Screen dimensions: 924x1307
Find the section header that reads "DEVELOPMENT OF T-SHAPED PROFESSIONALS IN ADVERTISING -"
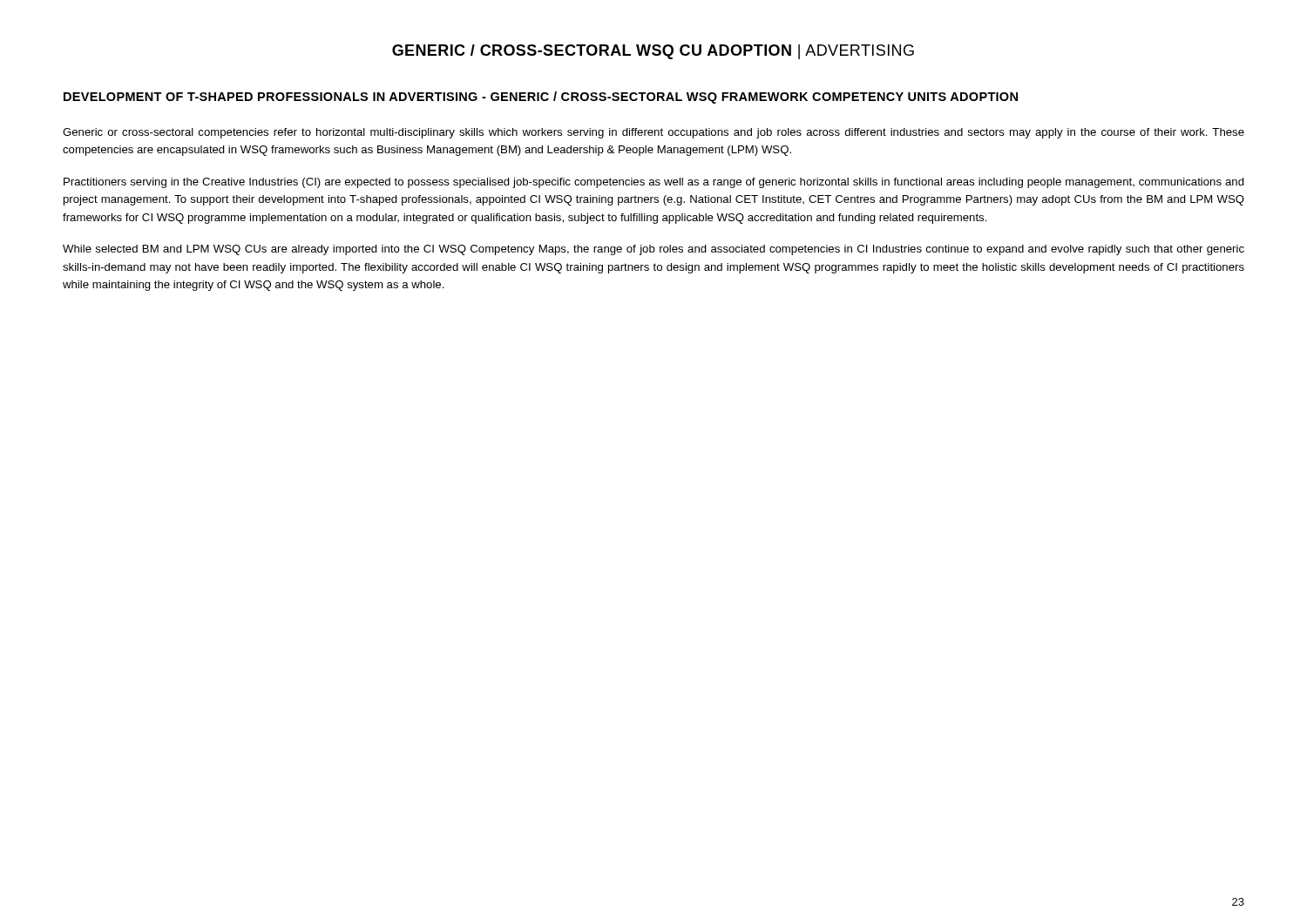click(x=541, y=97)
